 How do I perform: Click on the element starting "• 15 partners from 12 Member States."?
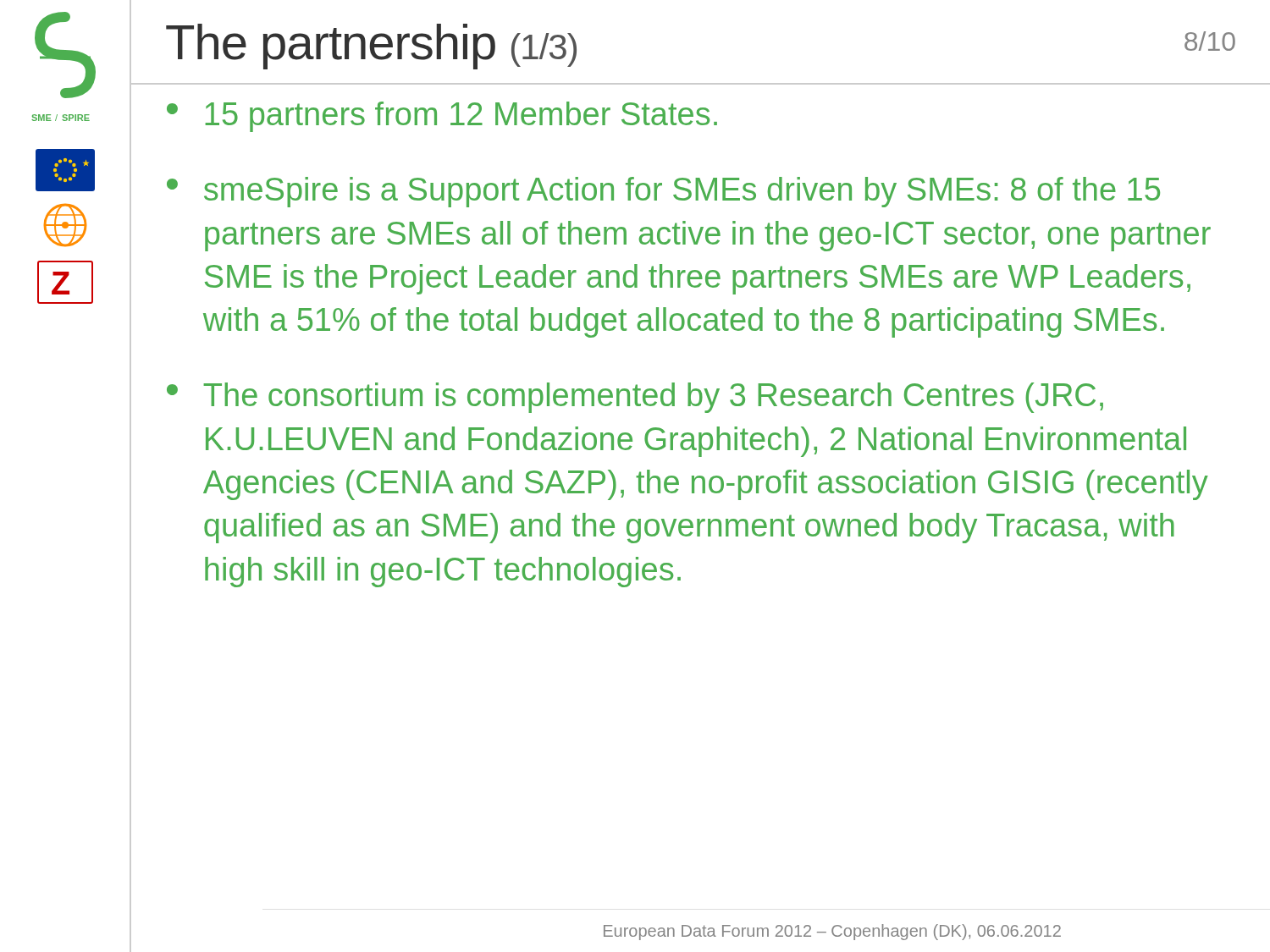pyautogui.click(x=442, y=115)
